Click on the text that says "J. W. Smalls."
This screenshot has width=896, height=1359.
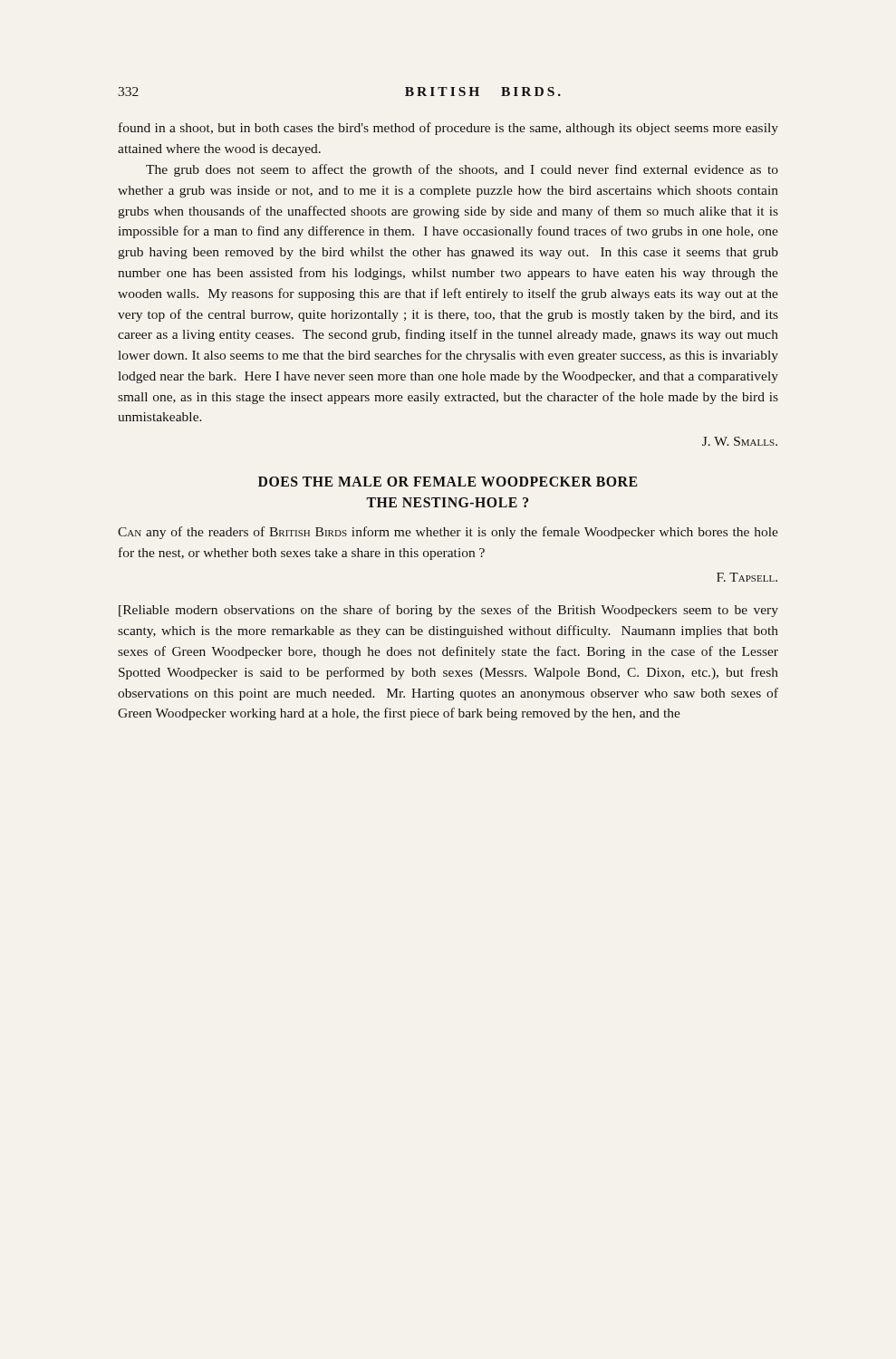tap(740, 441)
